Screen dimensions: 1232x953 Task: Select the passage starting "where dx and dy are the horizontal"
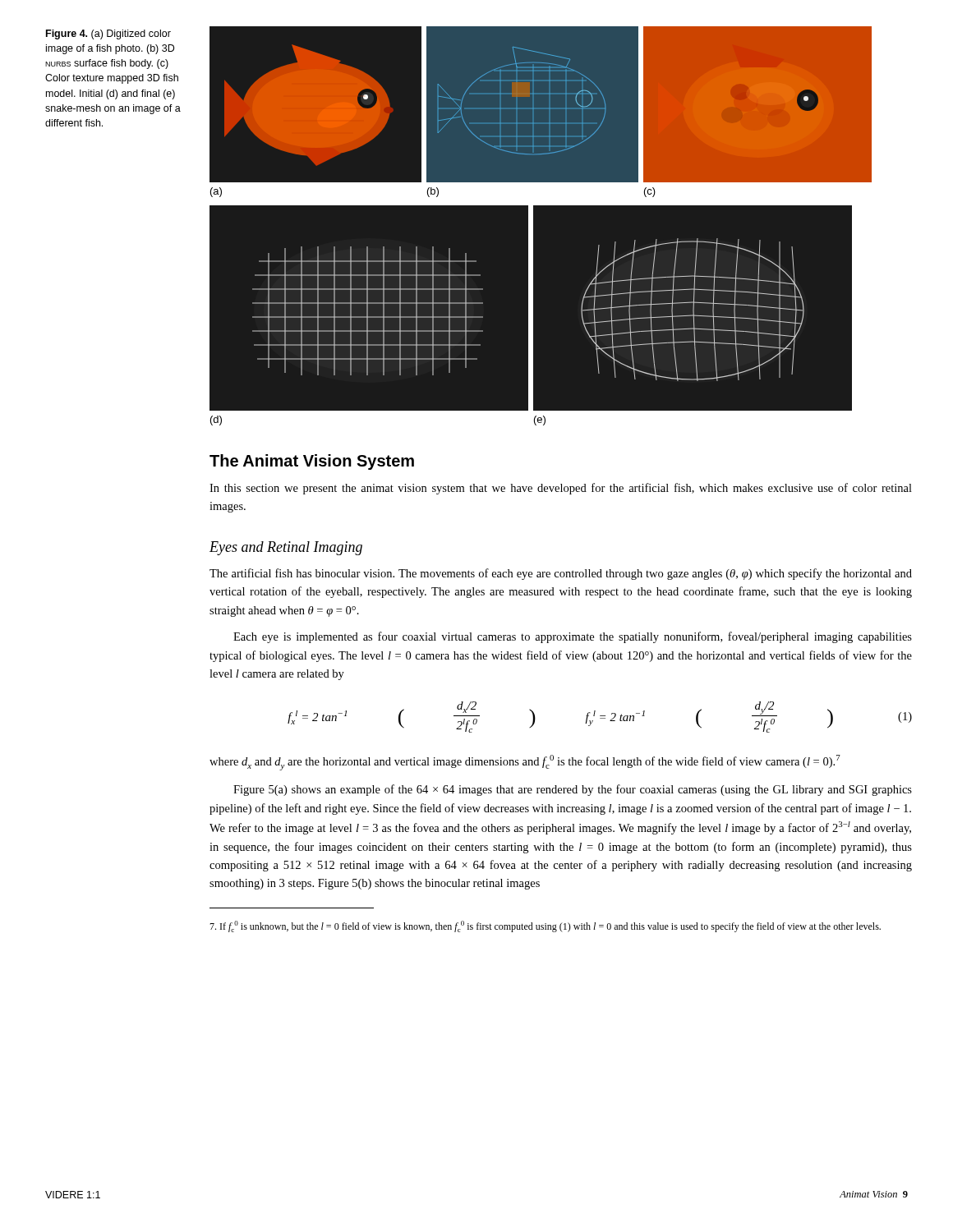561,761
